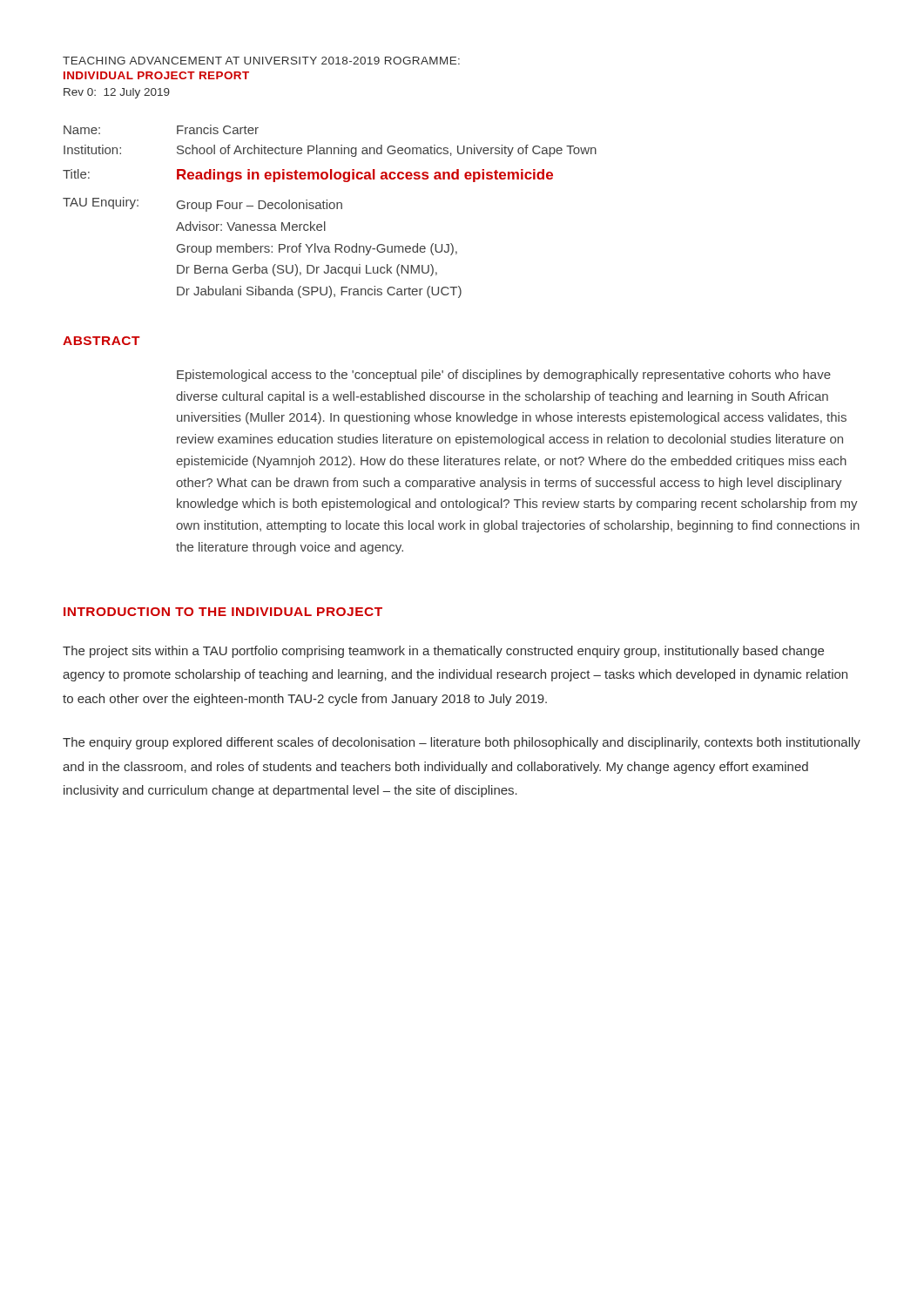Click on the table containing "Francis Carter"

point(462,212)
